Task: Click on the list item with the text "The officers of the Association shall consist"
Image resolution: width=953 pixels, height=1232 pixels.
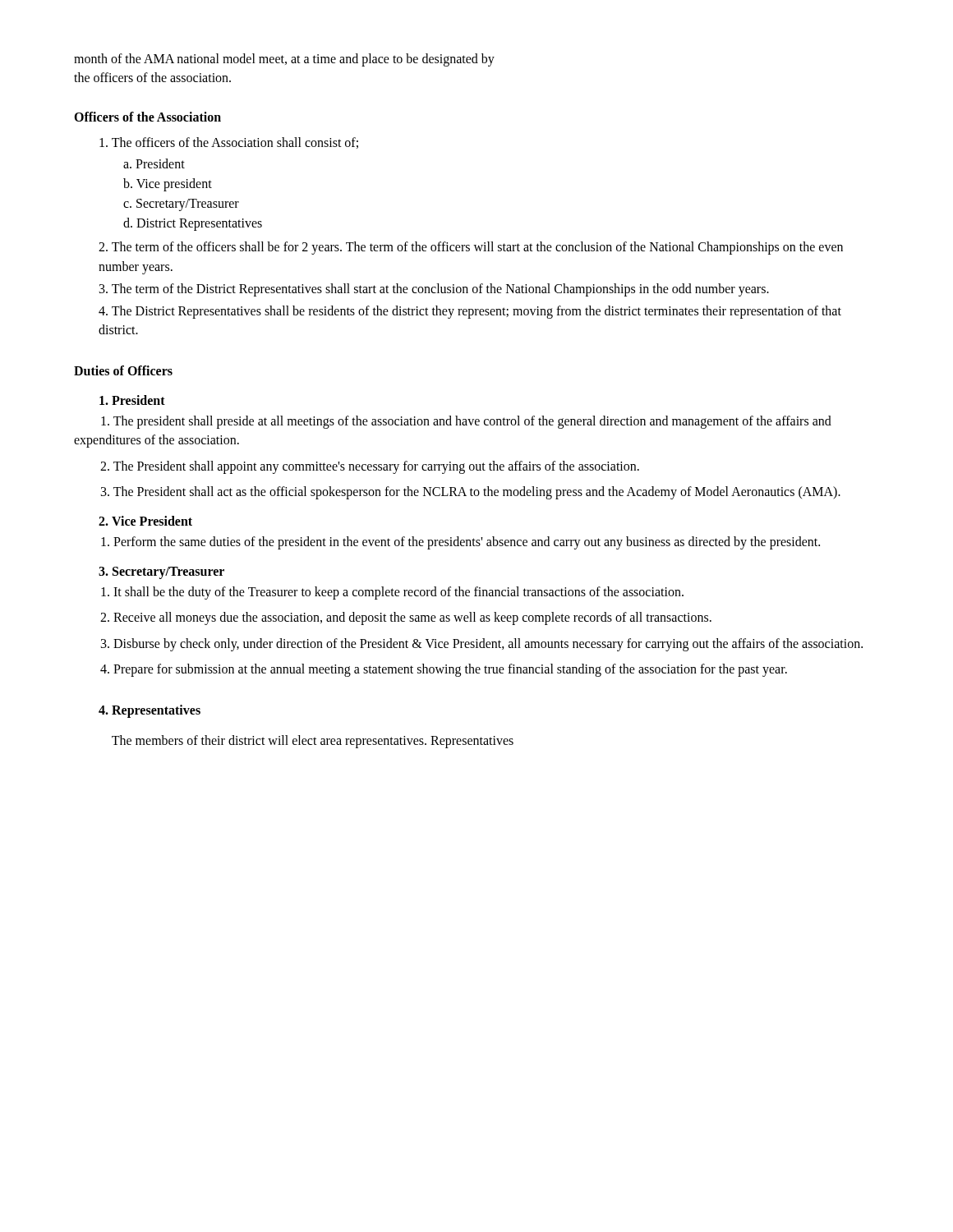Action: (x=229, y=143)
